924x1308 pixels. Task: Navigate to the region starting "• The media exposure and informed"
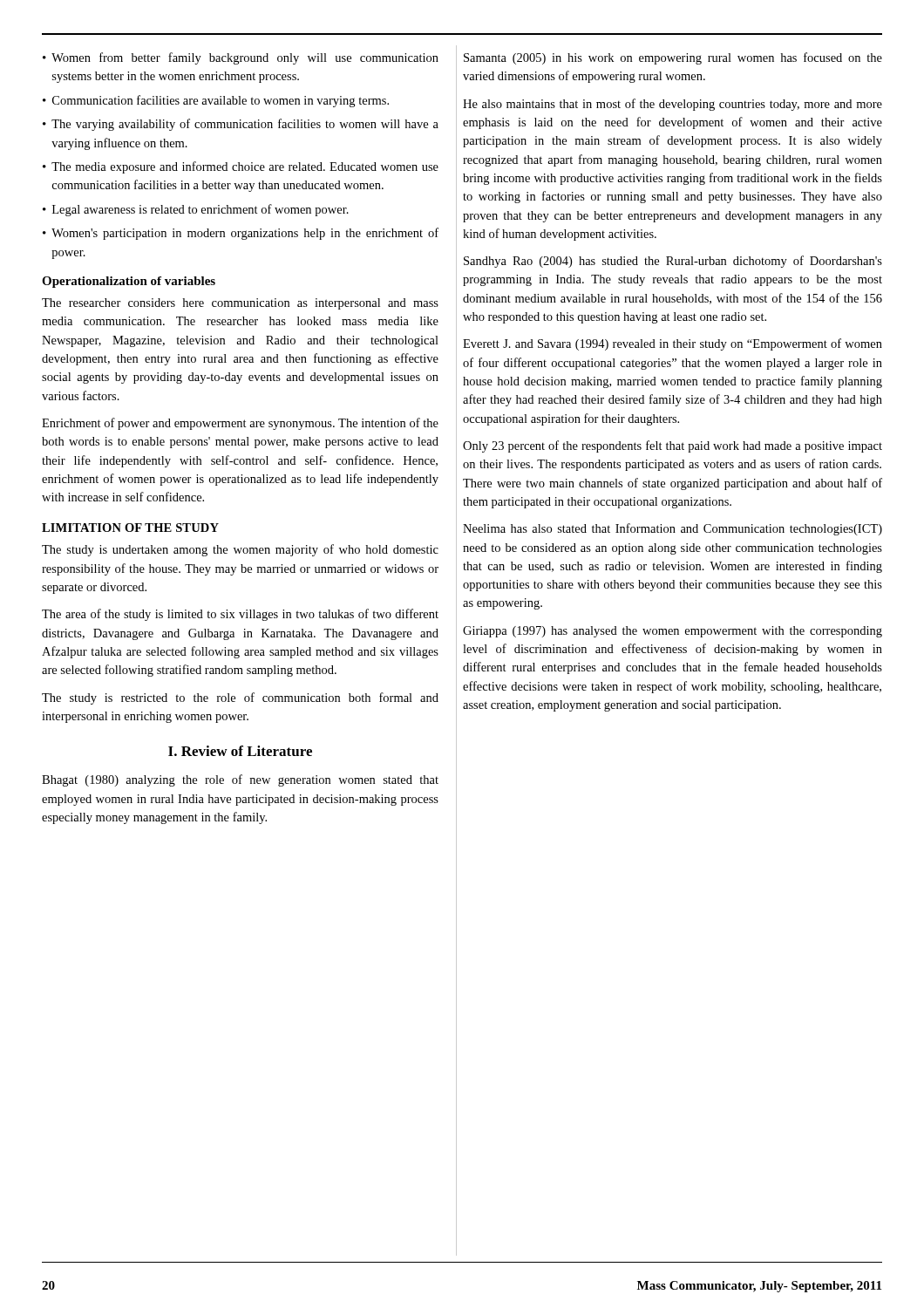pyautogui.click(x=240, y=176)
